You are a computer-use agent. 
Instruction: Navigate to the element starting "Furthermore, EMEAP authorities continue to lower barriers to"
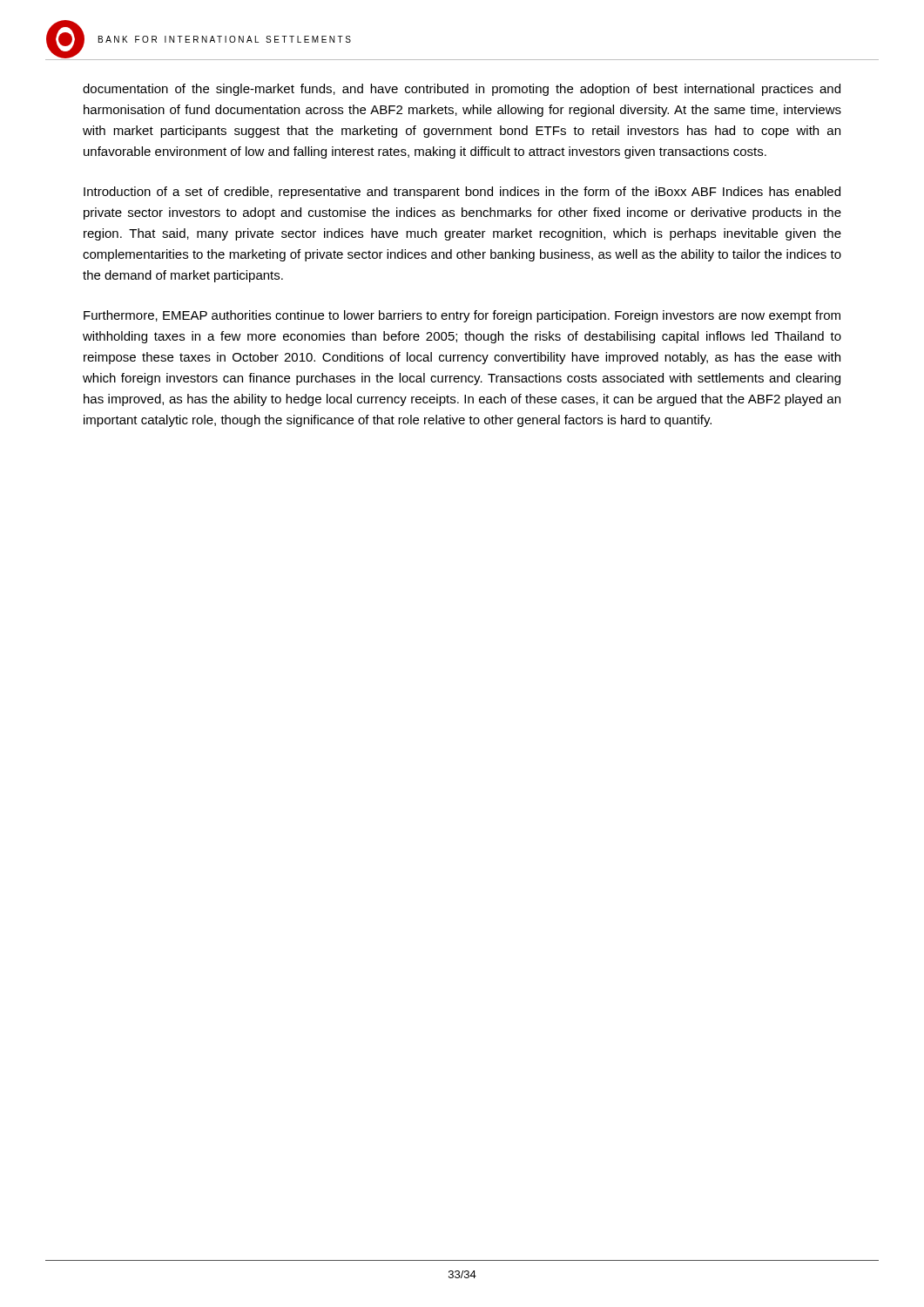(x=462, y=367)
